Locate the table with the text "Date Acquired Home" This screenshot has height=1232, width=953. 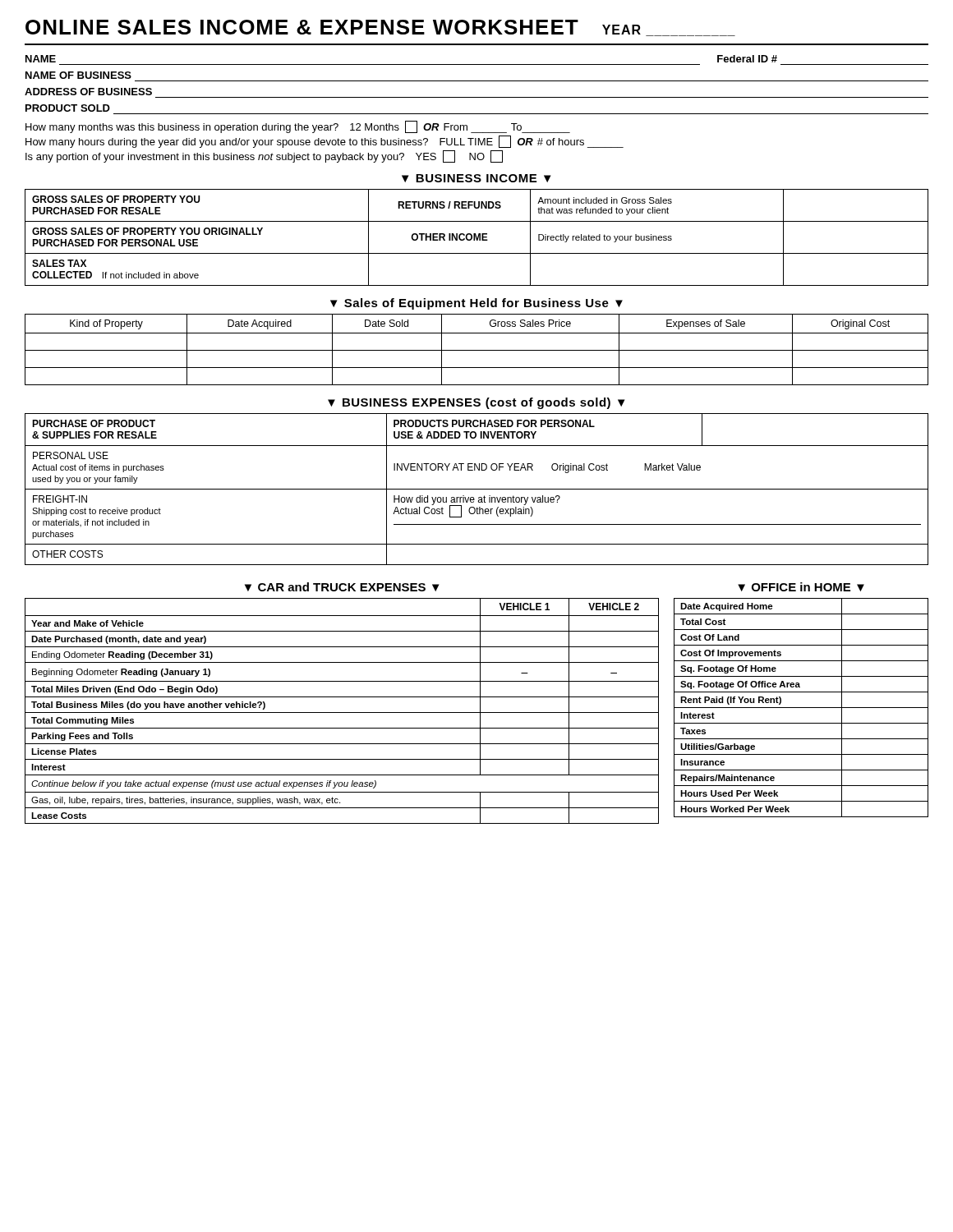[801, 708]
